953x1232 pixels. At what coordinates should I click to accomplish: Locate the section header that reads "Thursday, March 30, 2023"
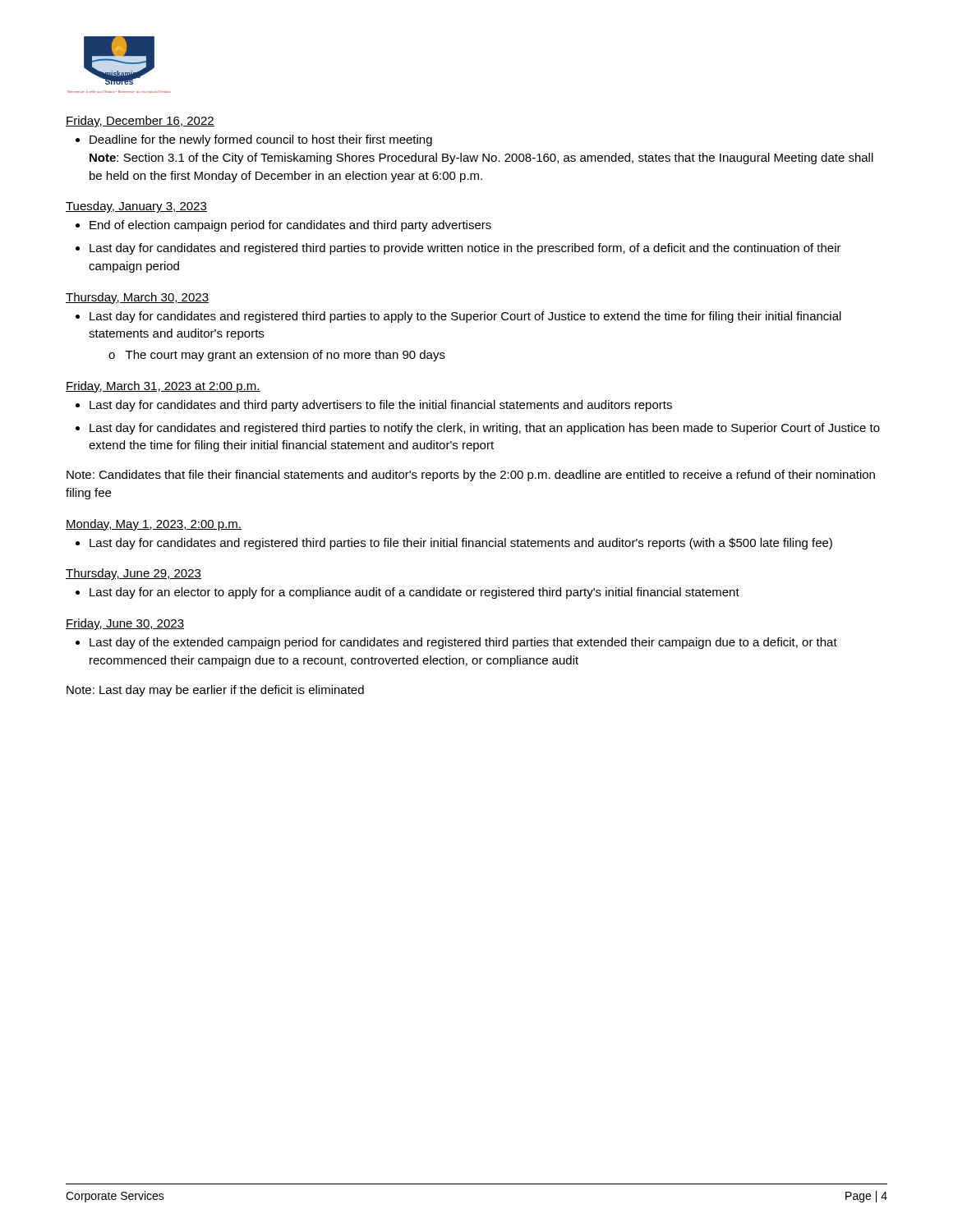coord(137,298)
